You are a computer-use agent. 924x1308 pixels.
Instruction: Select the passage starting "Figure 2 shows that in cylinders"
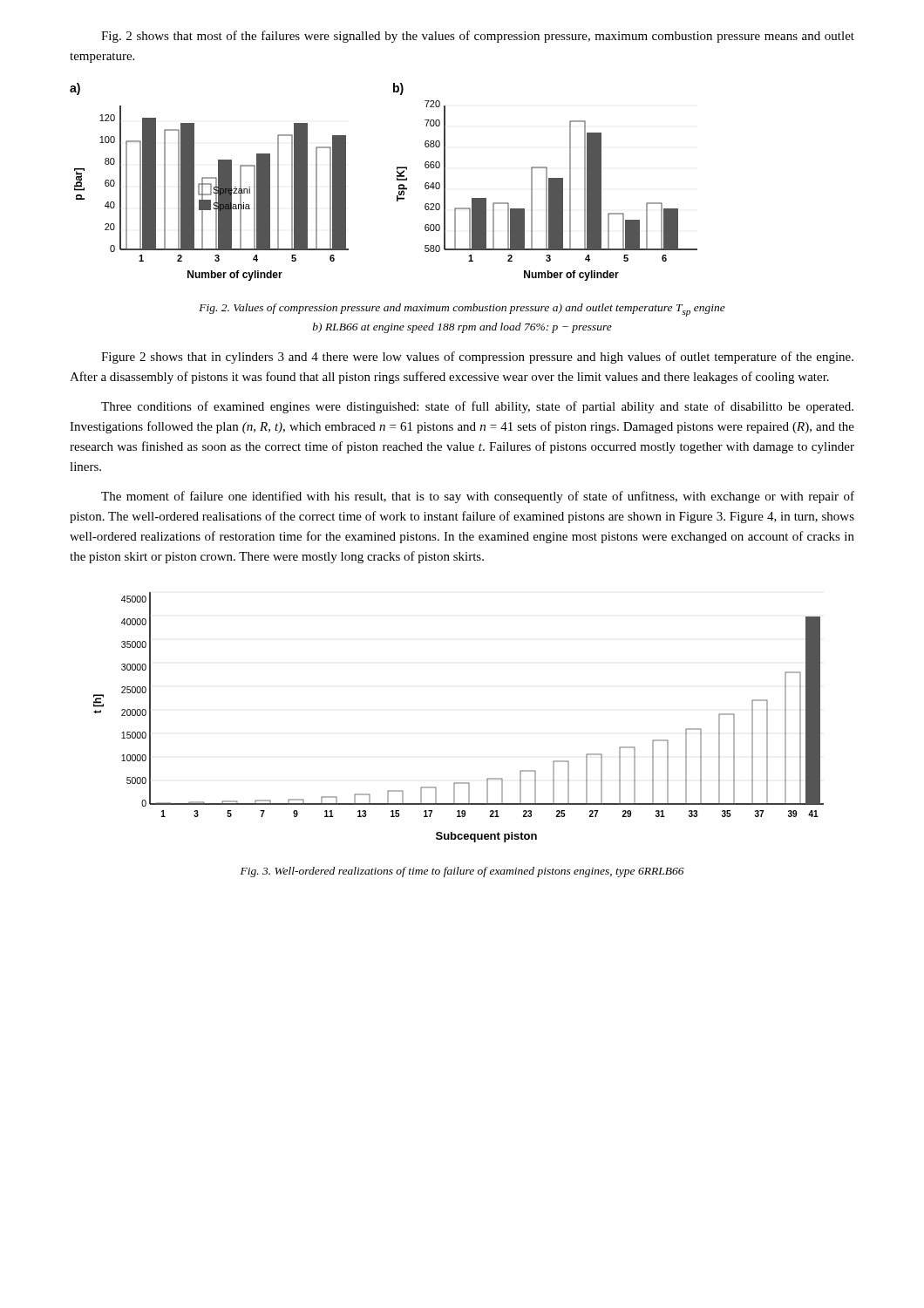[462, 367]
